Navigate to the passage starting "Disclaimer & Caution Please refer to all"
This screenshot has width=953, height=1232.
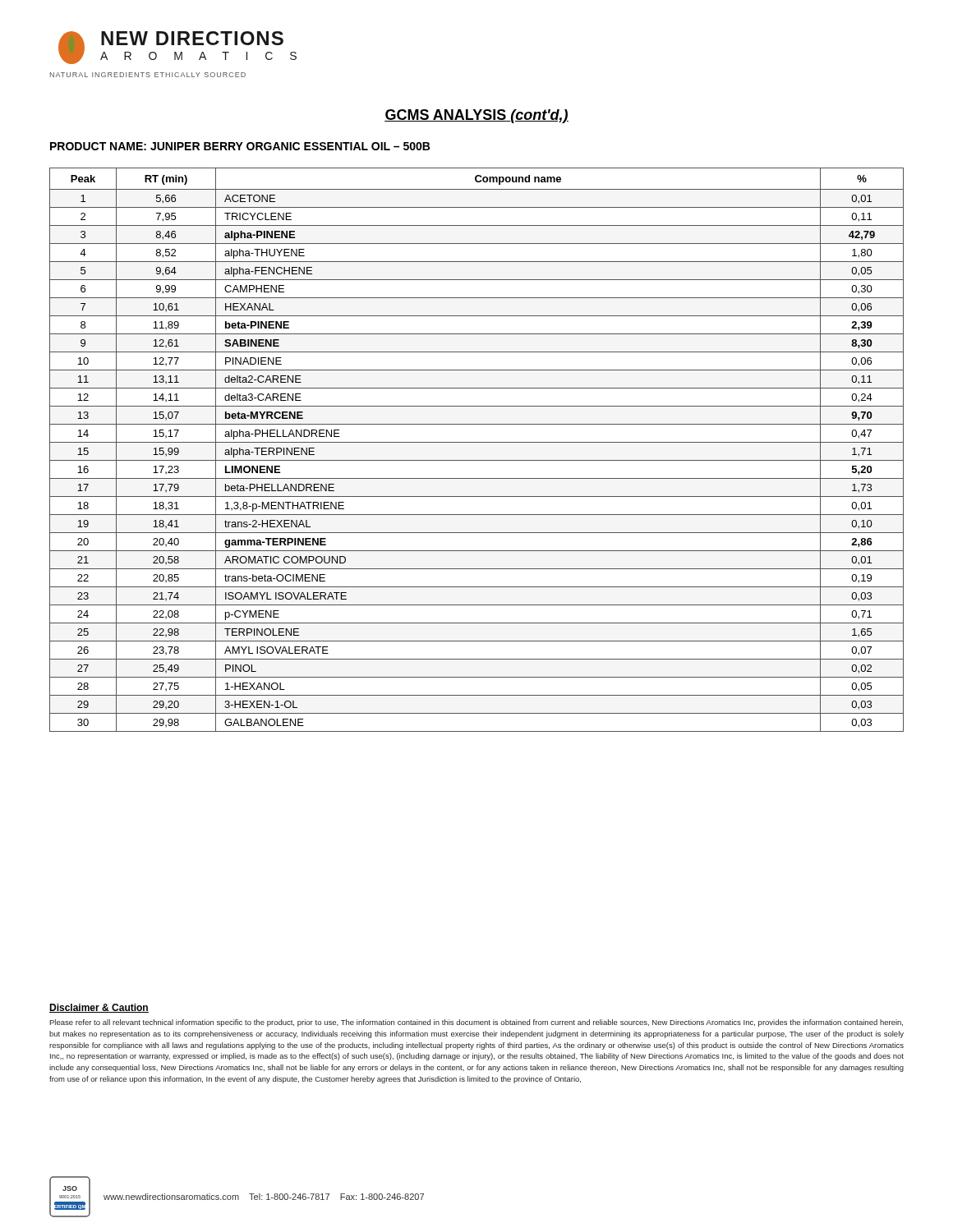pos(476,1043)
